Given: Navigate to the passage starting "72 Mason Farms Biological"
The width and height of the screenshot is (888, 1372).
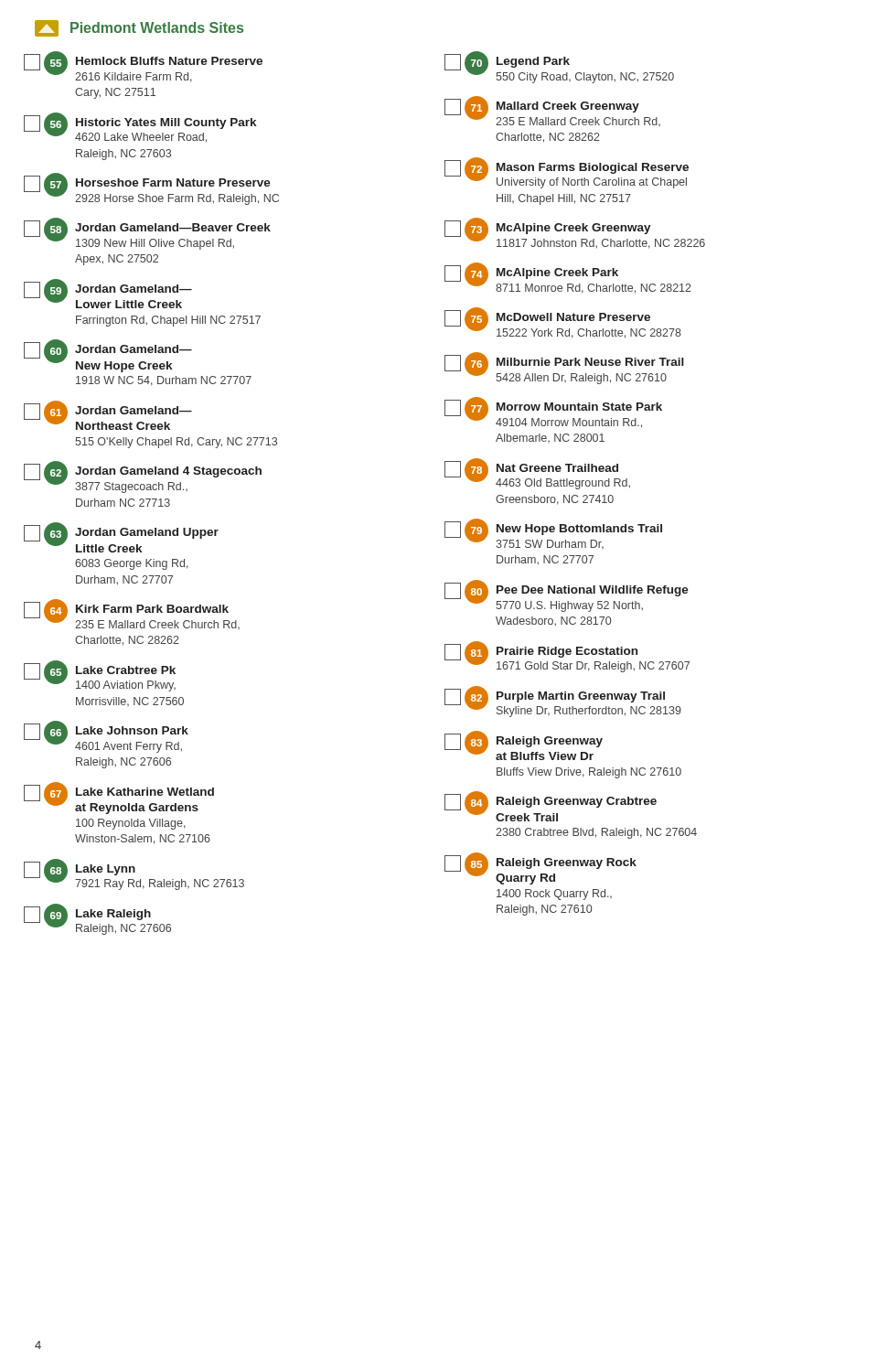Looking at the screenshot, I should [655, 183].
